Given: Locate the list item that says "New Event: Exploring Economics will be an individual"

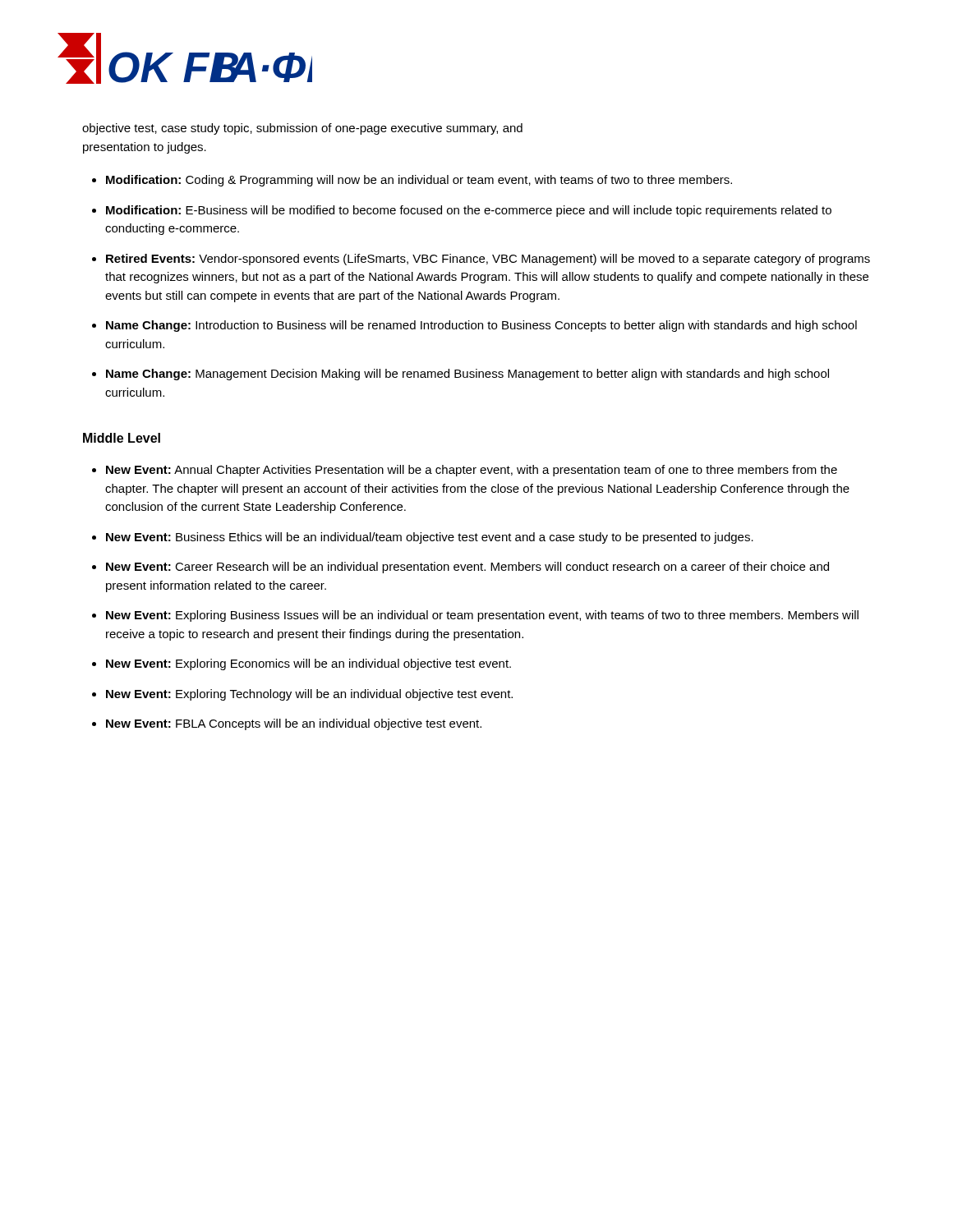Looking at the screenshot, I should point(309,663).
